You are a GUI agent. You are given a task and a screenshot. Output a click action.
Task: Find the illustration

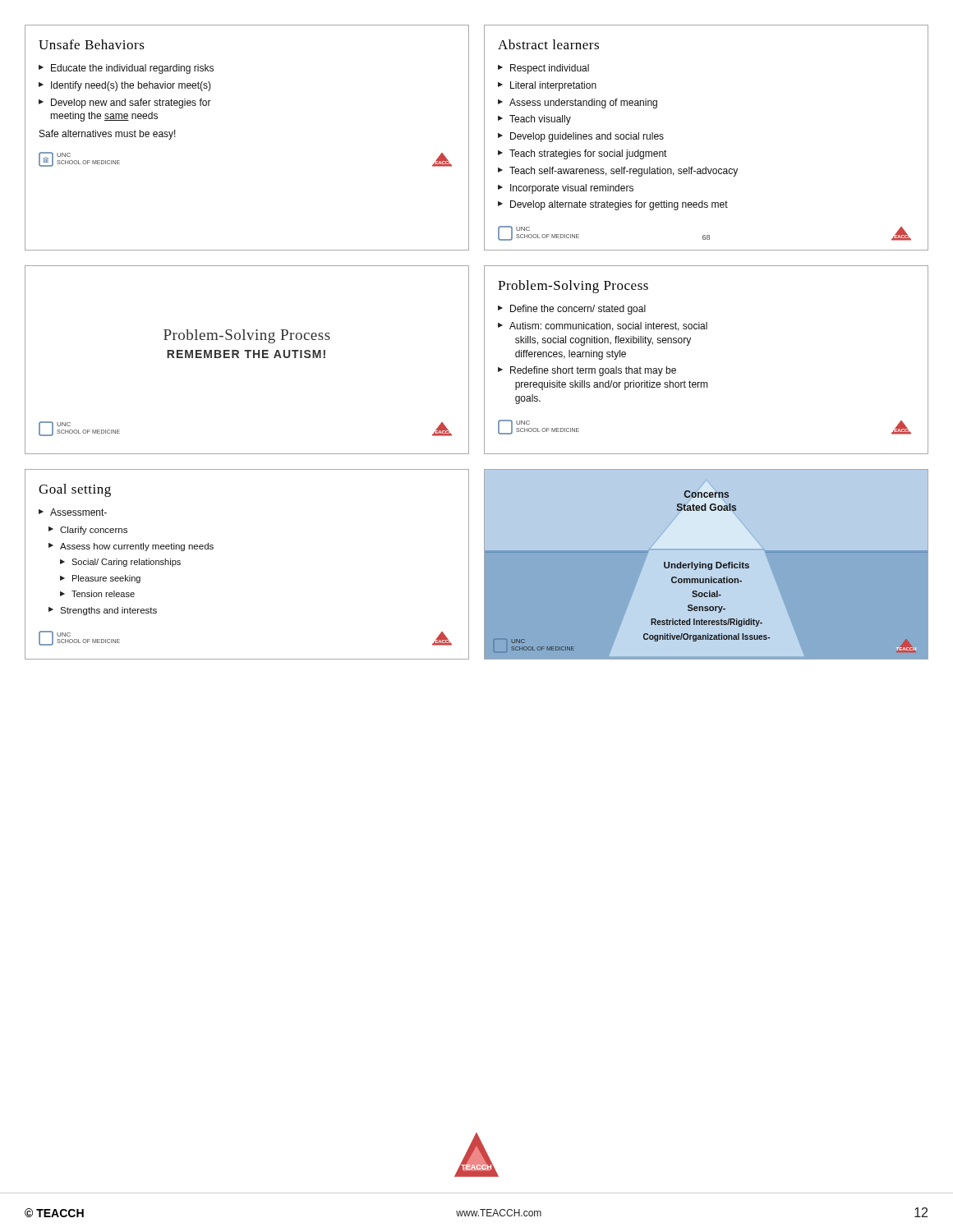706,564
